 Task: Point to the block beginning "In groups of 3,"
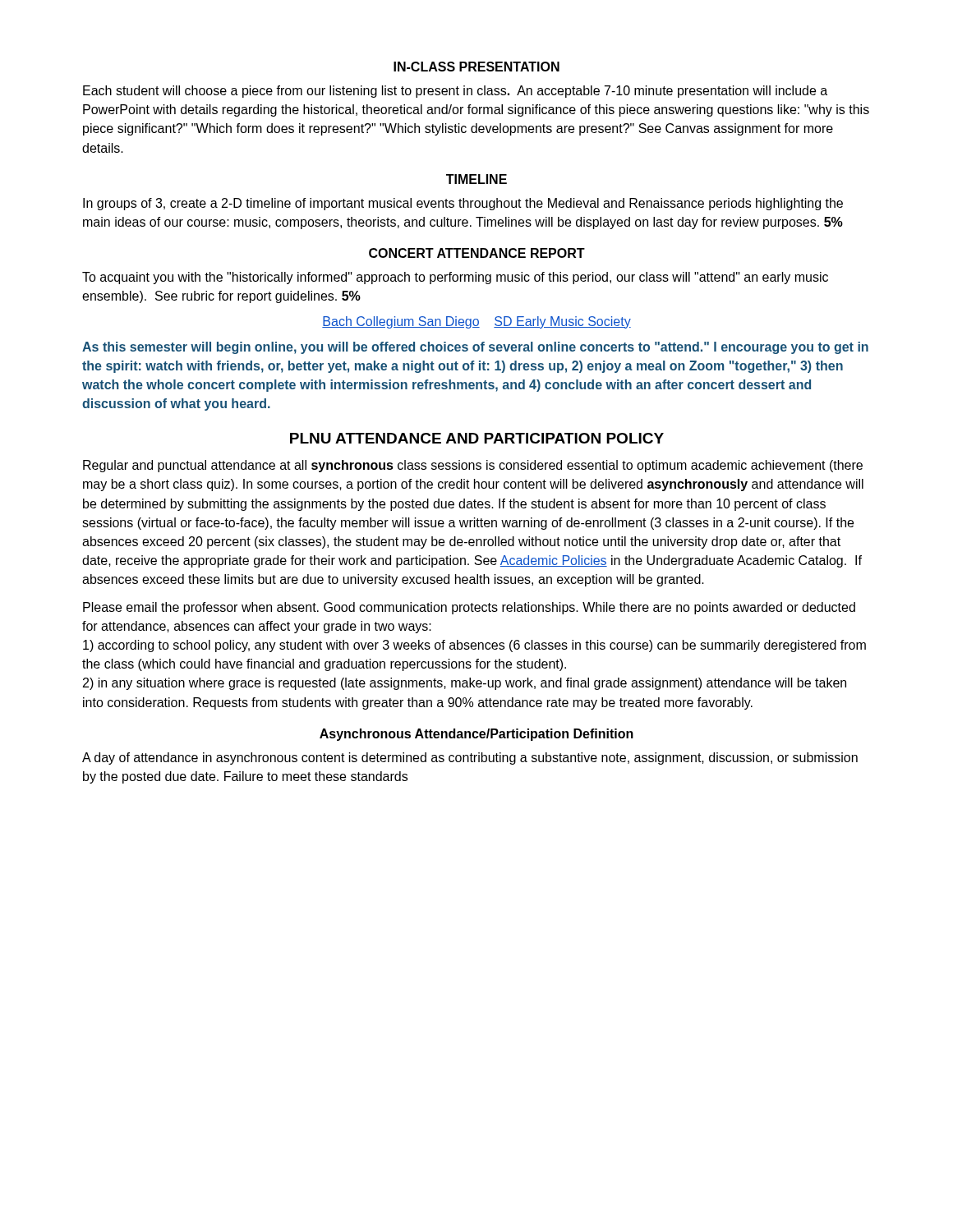(x=463, y=213)
